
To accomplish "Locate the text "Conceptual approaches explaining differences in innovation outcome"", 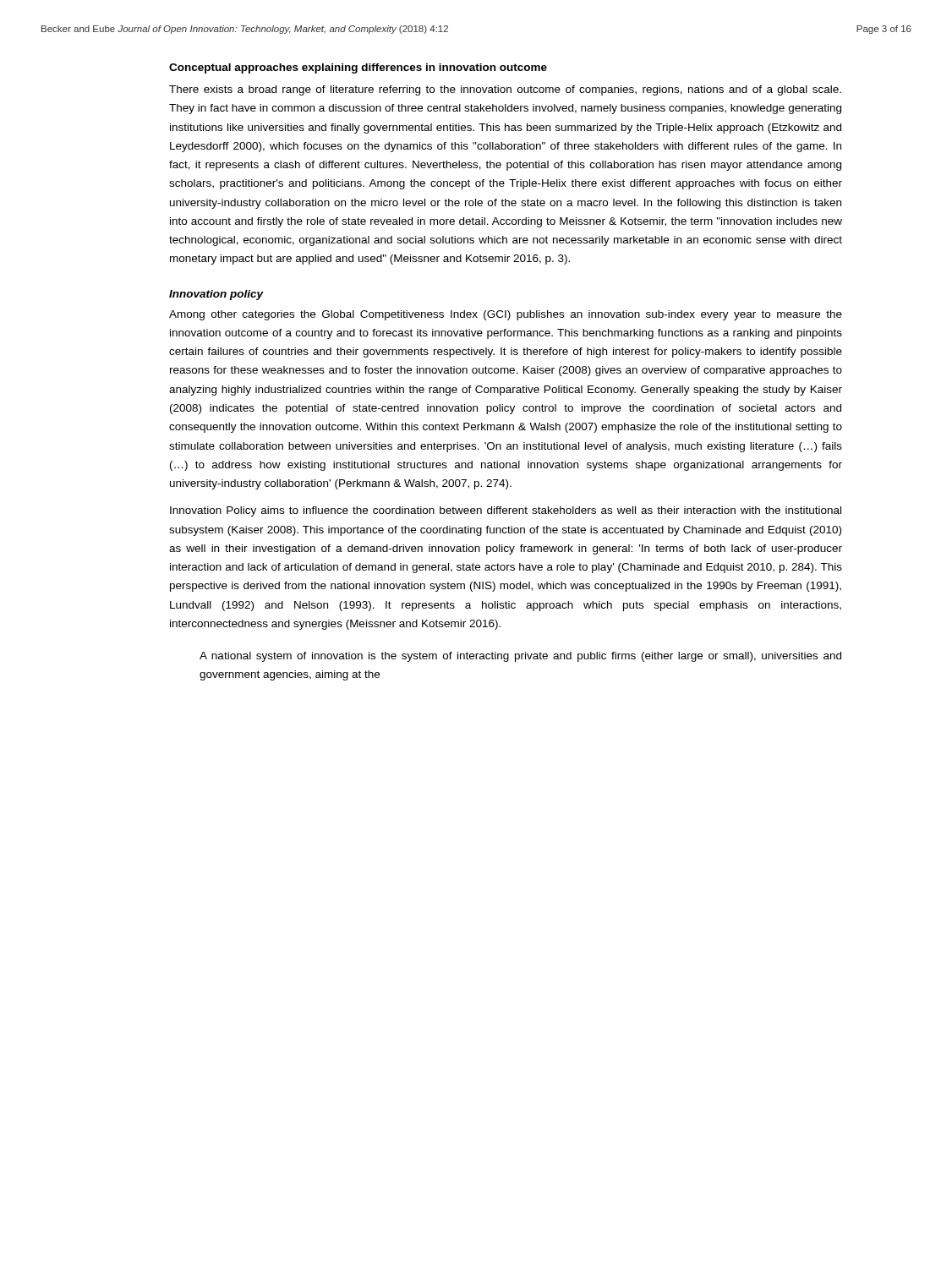I will pos(358,67).
